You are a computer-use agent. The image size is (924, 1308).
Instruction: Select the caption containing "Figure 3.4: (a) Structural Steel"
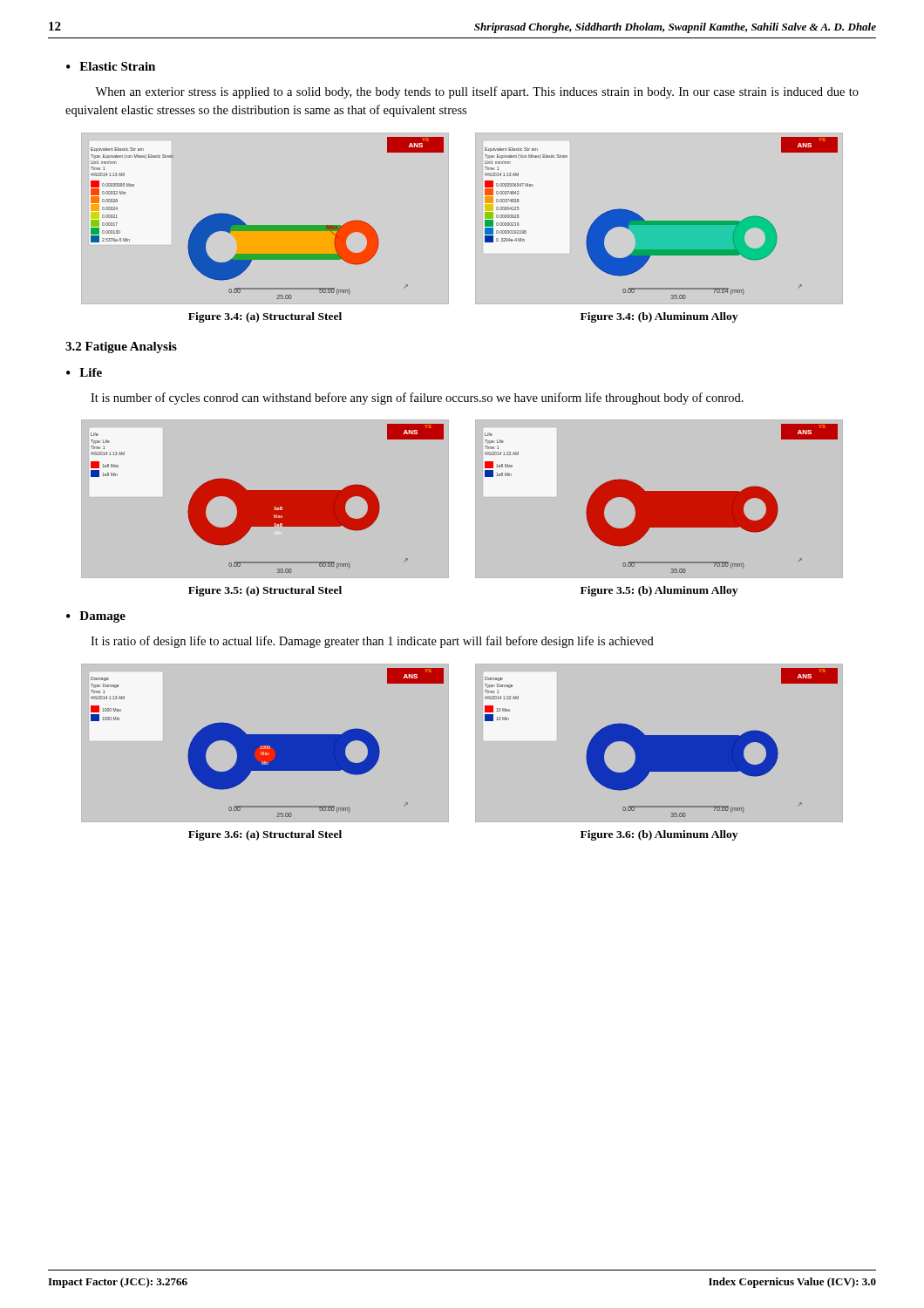(x=265, y=316)
